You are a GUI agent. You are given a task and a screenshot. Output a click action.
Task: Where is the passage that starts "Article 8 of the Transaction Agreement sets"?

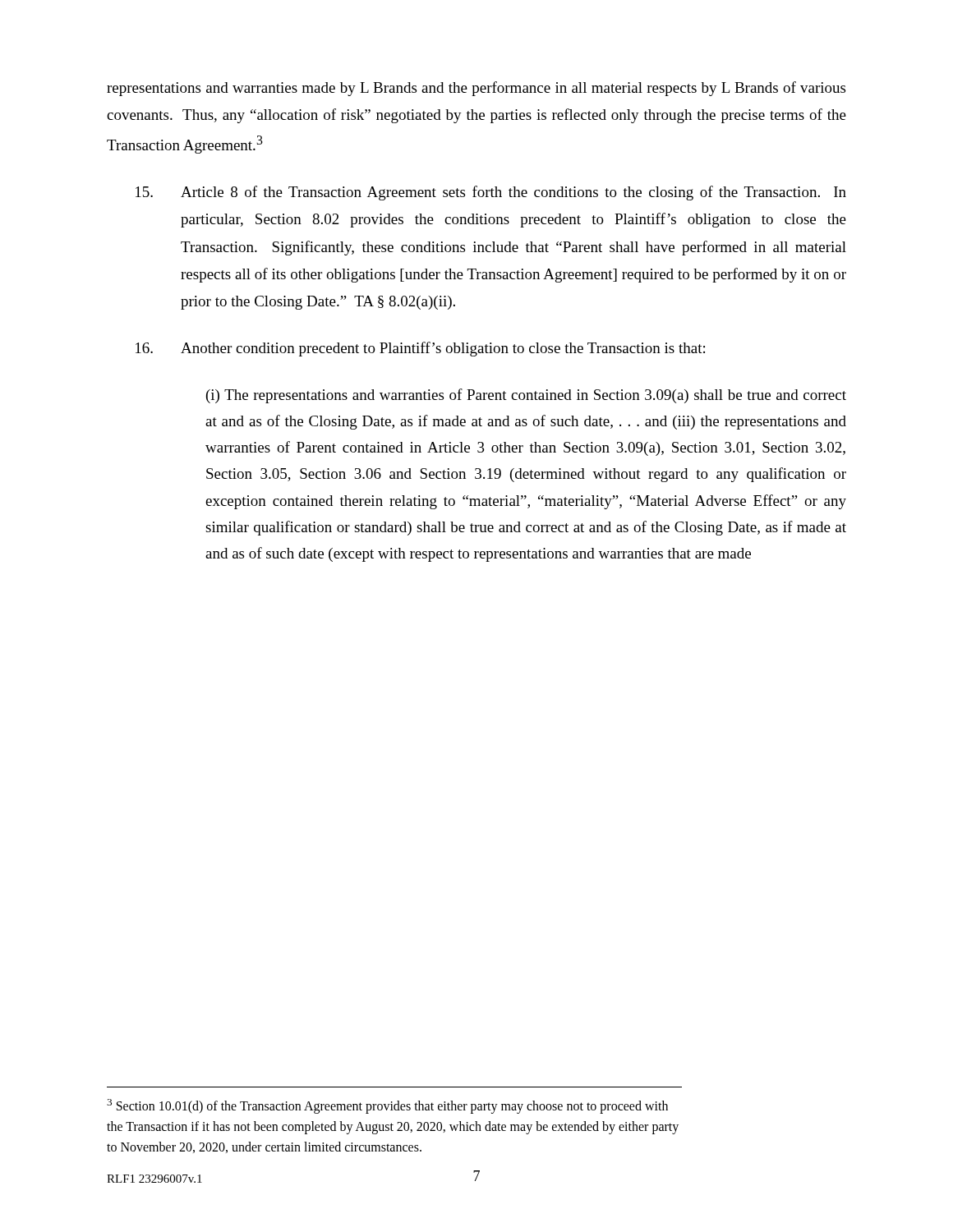[476, 247]
